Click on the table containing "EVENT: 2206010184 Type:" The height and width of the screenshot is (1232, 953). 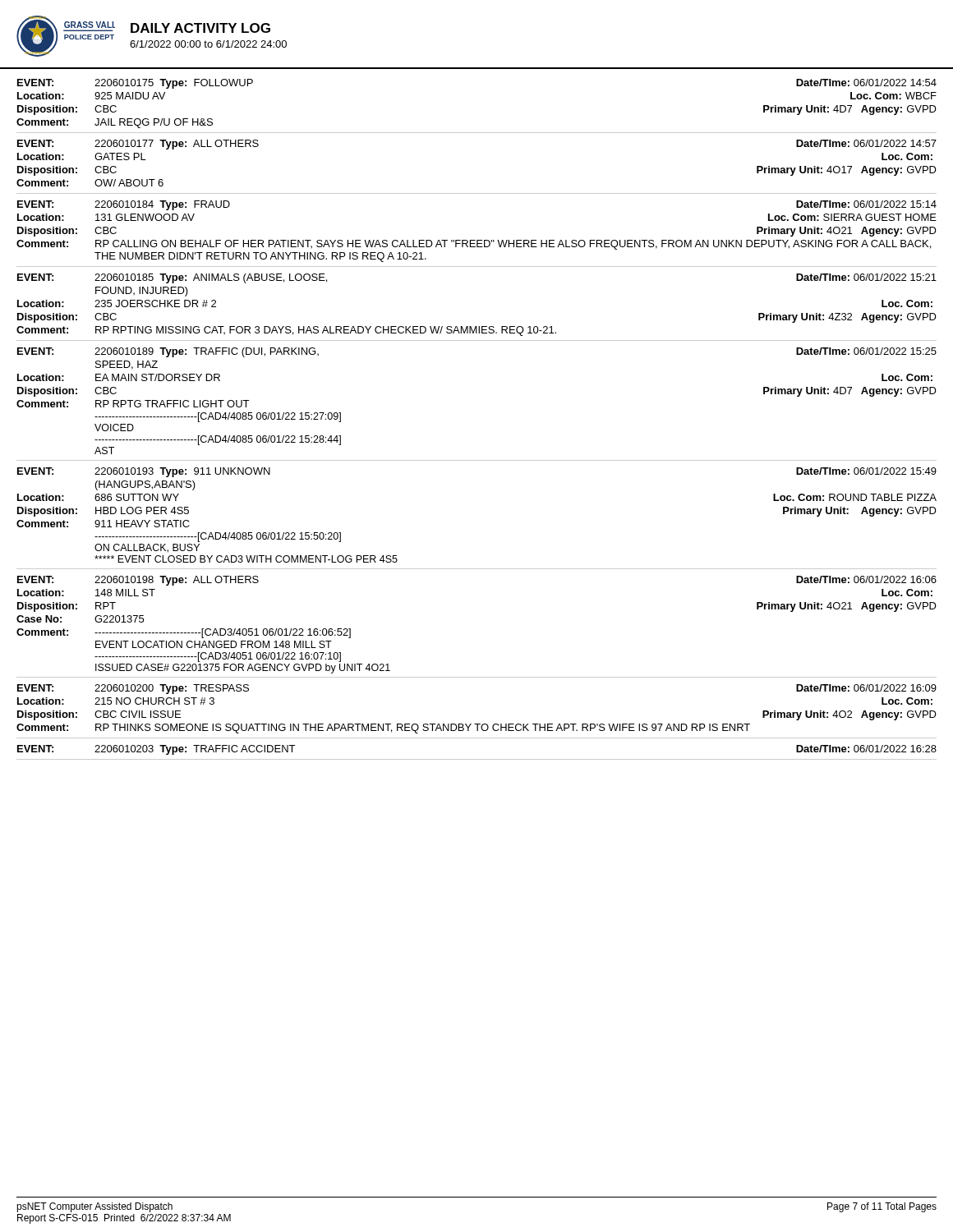(476, 230)
